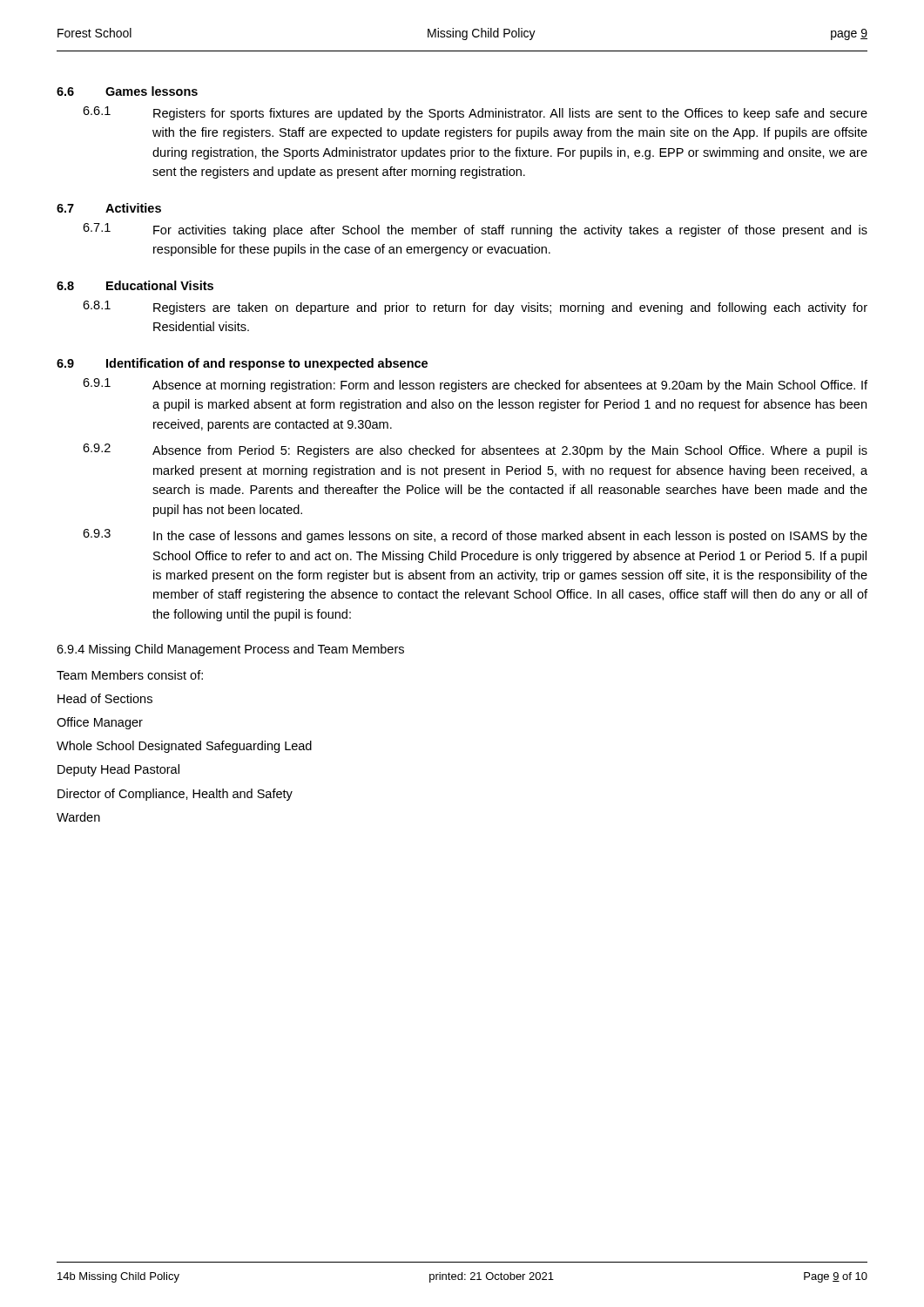Screen dimensions: 1307x924
Task: Locate the block of text that opens with "7.1 For activities taking place"
Action: tap(462, 240)
